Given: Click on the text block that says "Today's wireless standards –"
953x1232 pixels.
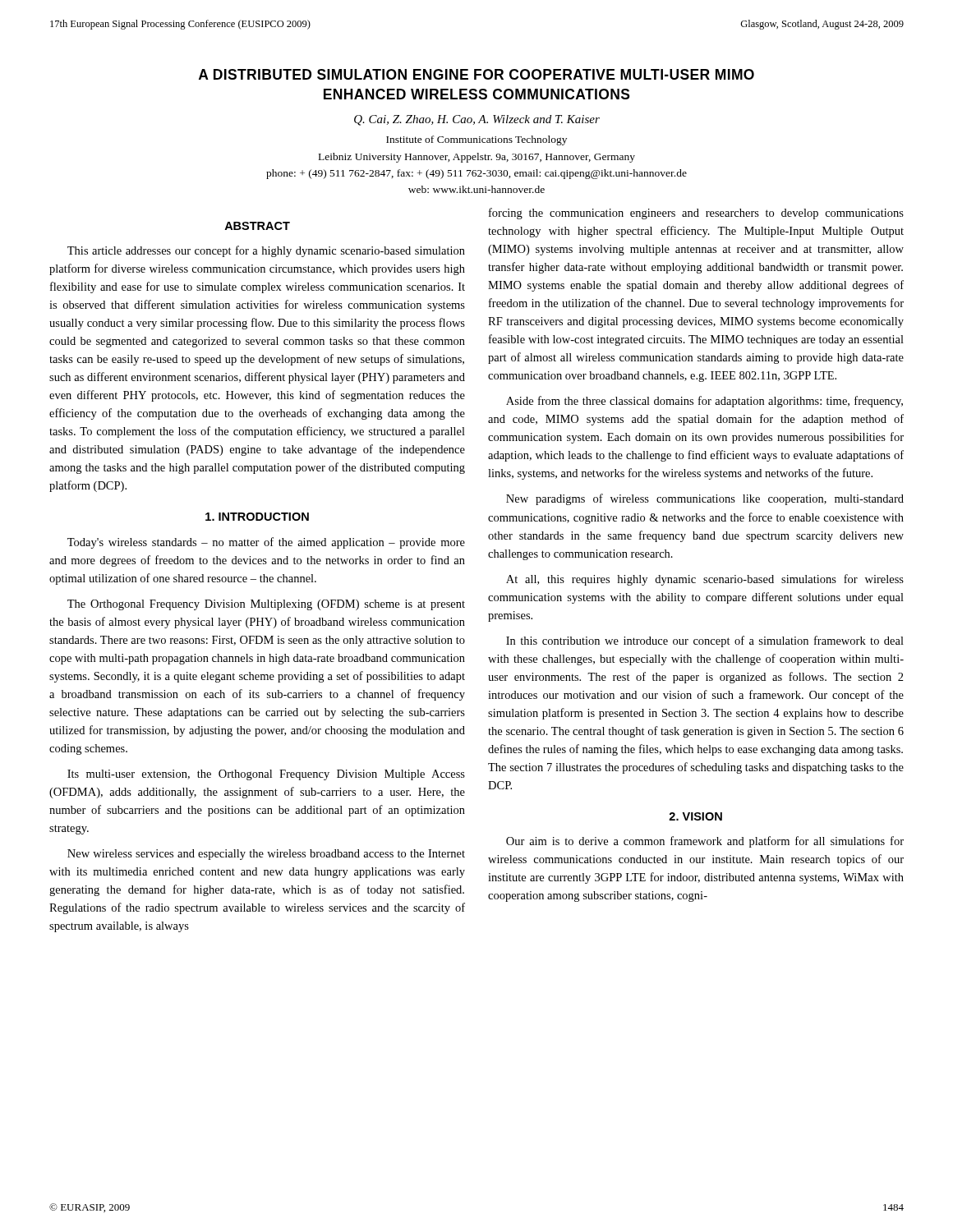Looking at the screenshot, I should coord(257,734).
